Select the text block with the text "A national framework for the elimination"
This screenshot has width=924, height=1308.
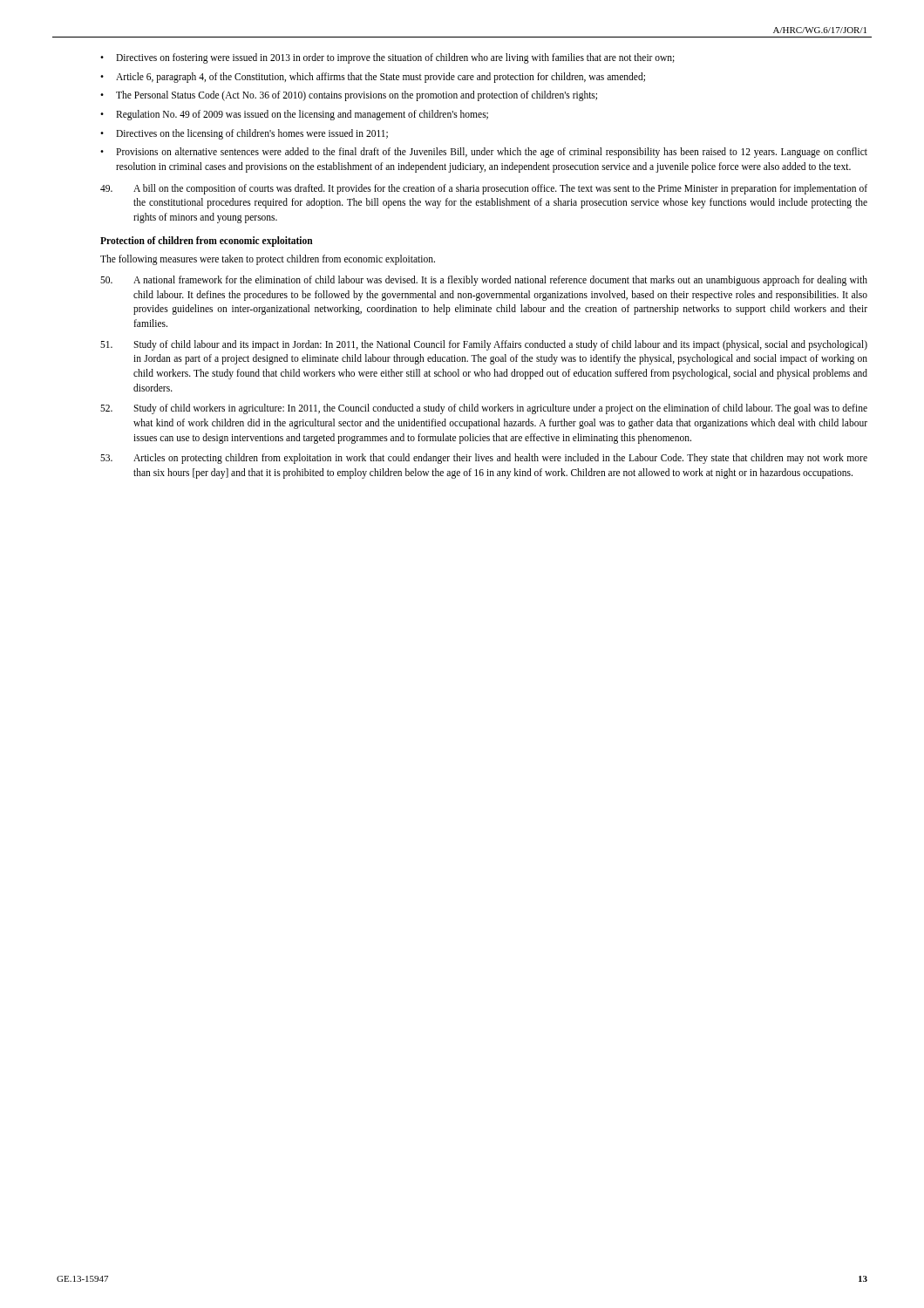(x=484, y=302)
